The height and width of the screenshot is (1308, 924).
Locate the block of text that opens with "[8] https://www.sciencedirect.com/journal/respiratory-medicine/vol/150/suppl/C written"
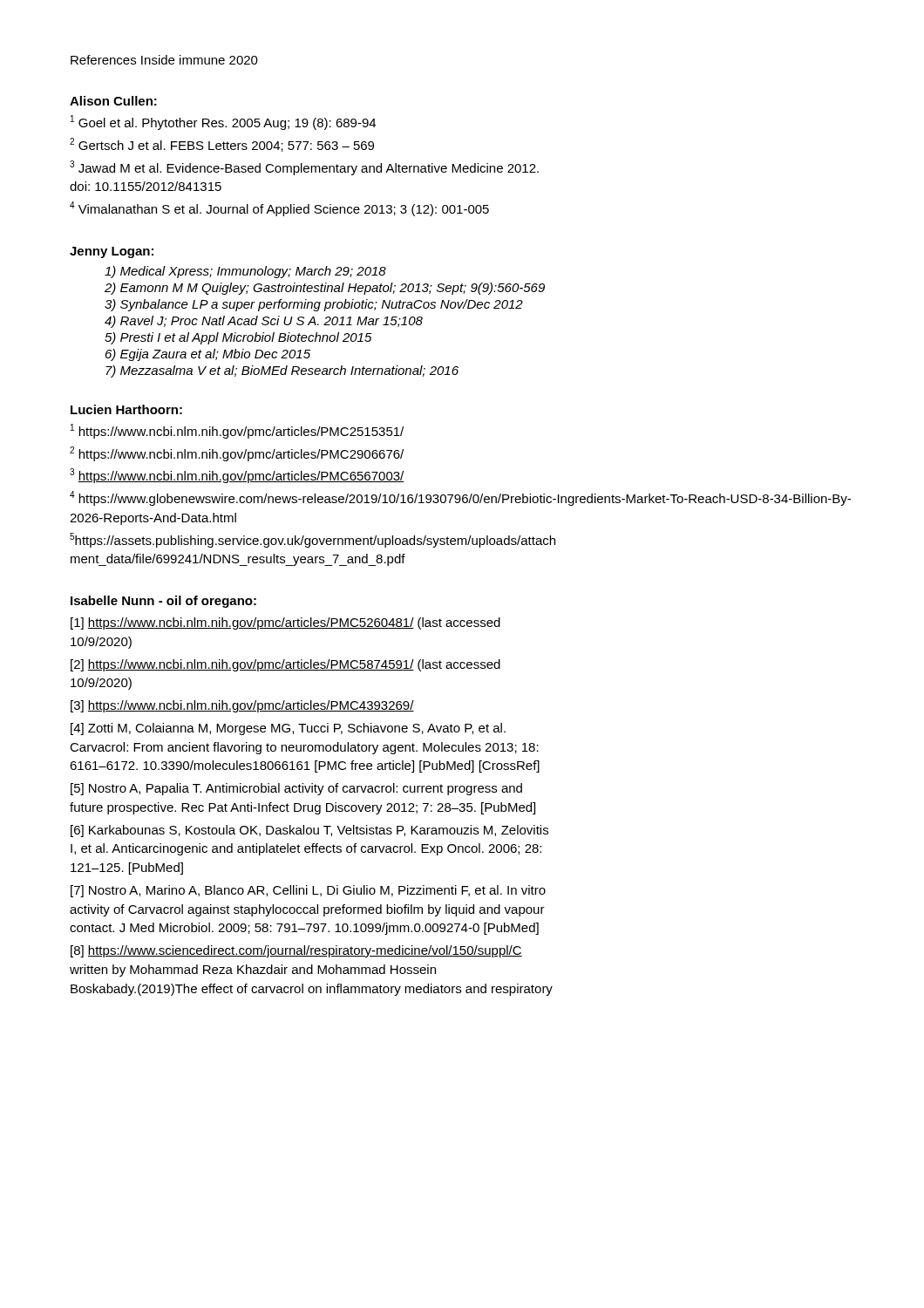click(311, 969)
